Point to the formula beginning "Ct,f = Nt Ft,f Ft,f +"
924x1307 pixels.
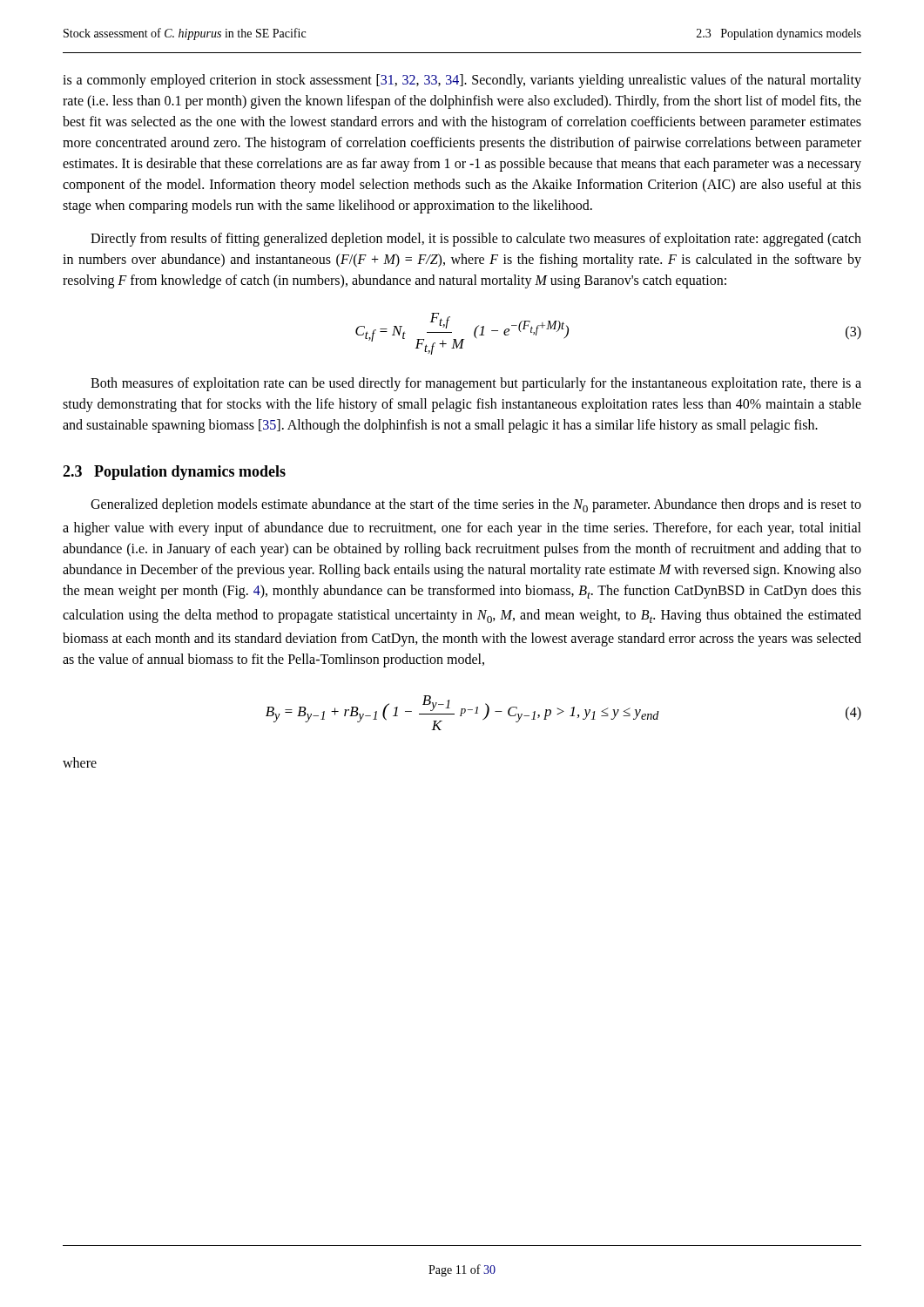[440, 332]
